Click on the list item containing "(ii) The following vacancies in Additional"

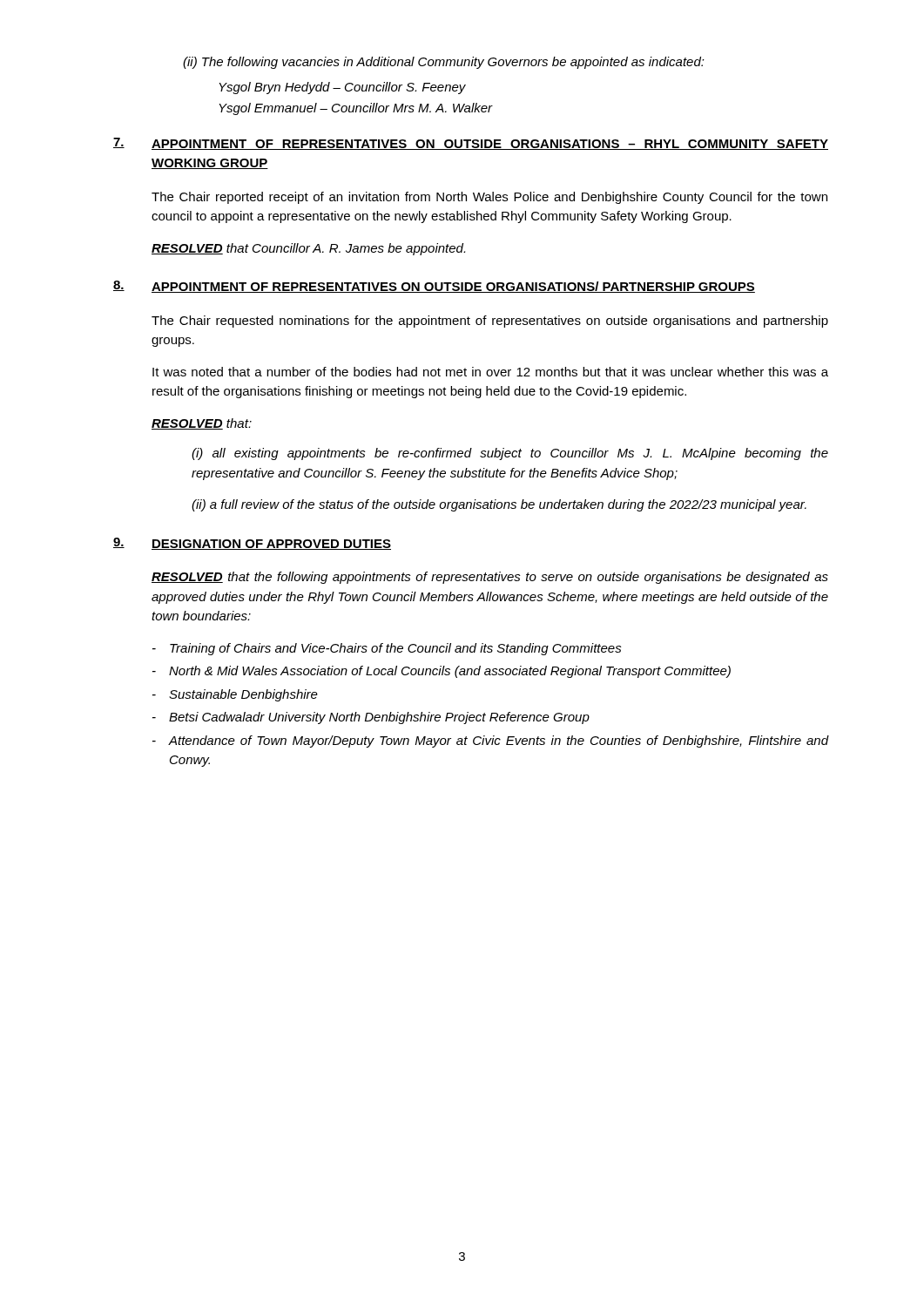[444, 63]
